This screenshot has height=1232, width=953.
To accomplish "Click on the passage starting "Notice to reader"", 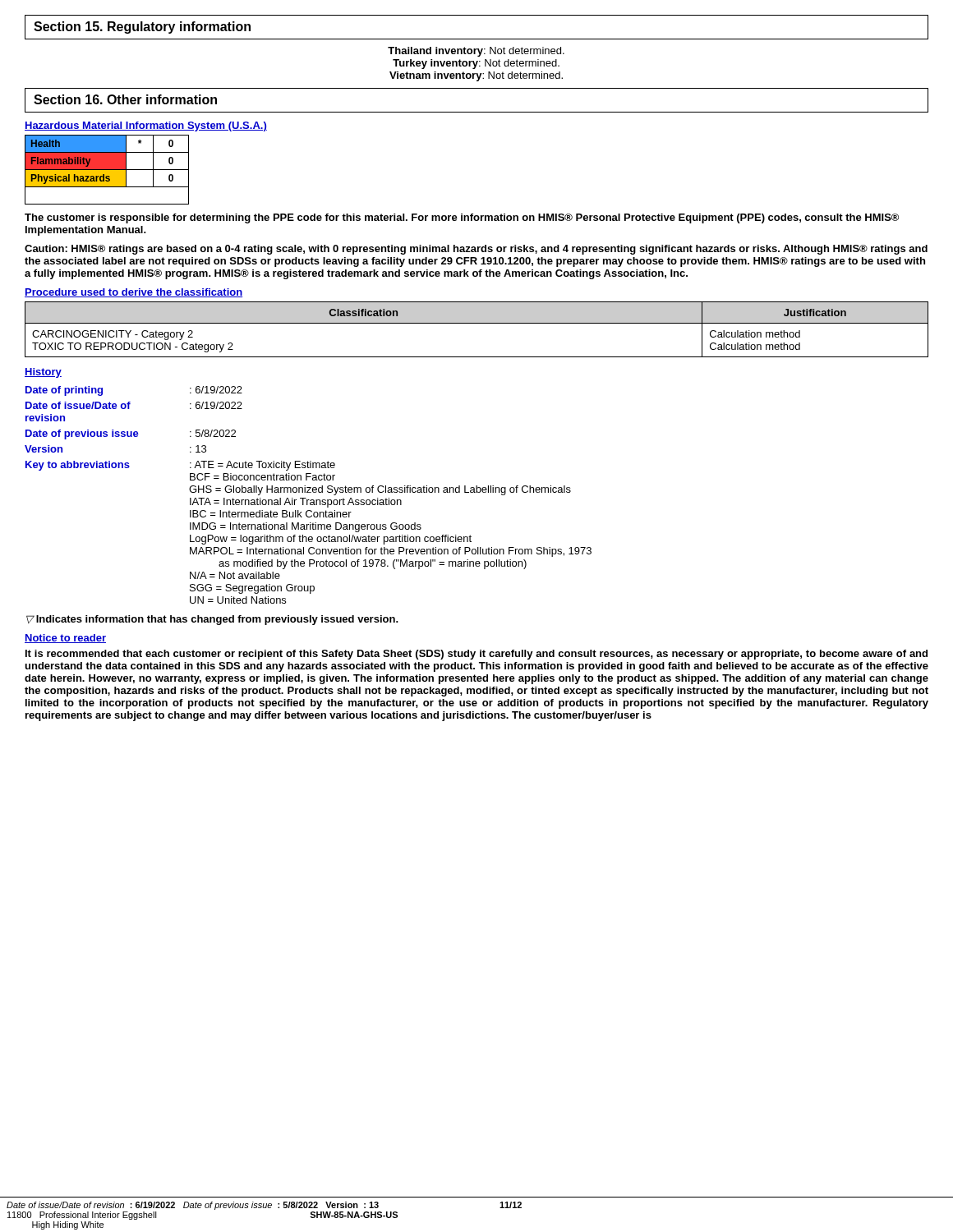I will point(65,638).
